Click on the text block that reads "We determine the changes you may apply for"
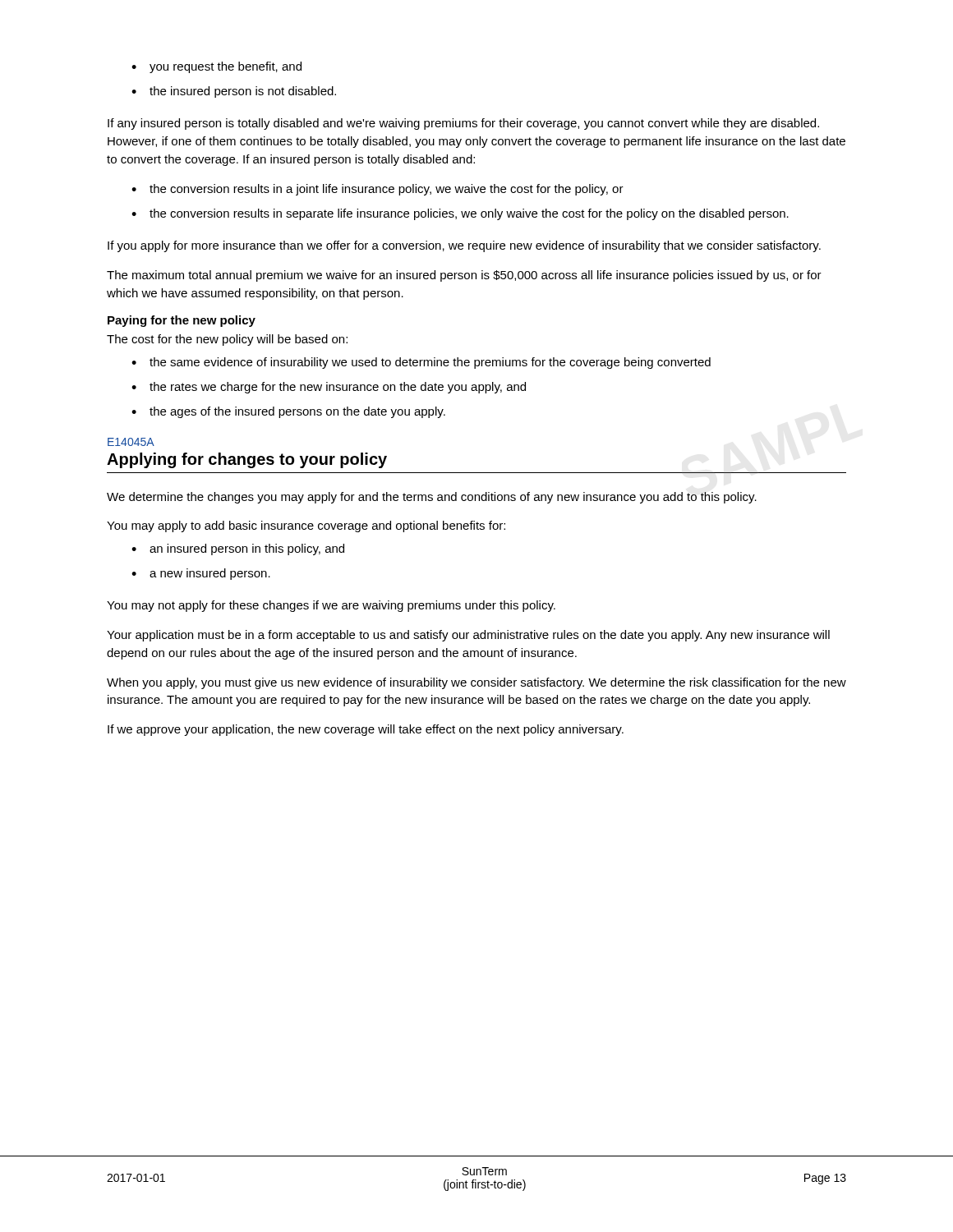The height and width of the screenshot is (1232, 953). pyautogui.click(x=476, y=496)
